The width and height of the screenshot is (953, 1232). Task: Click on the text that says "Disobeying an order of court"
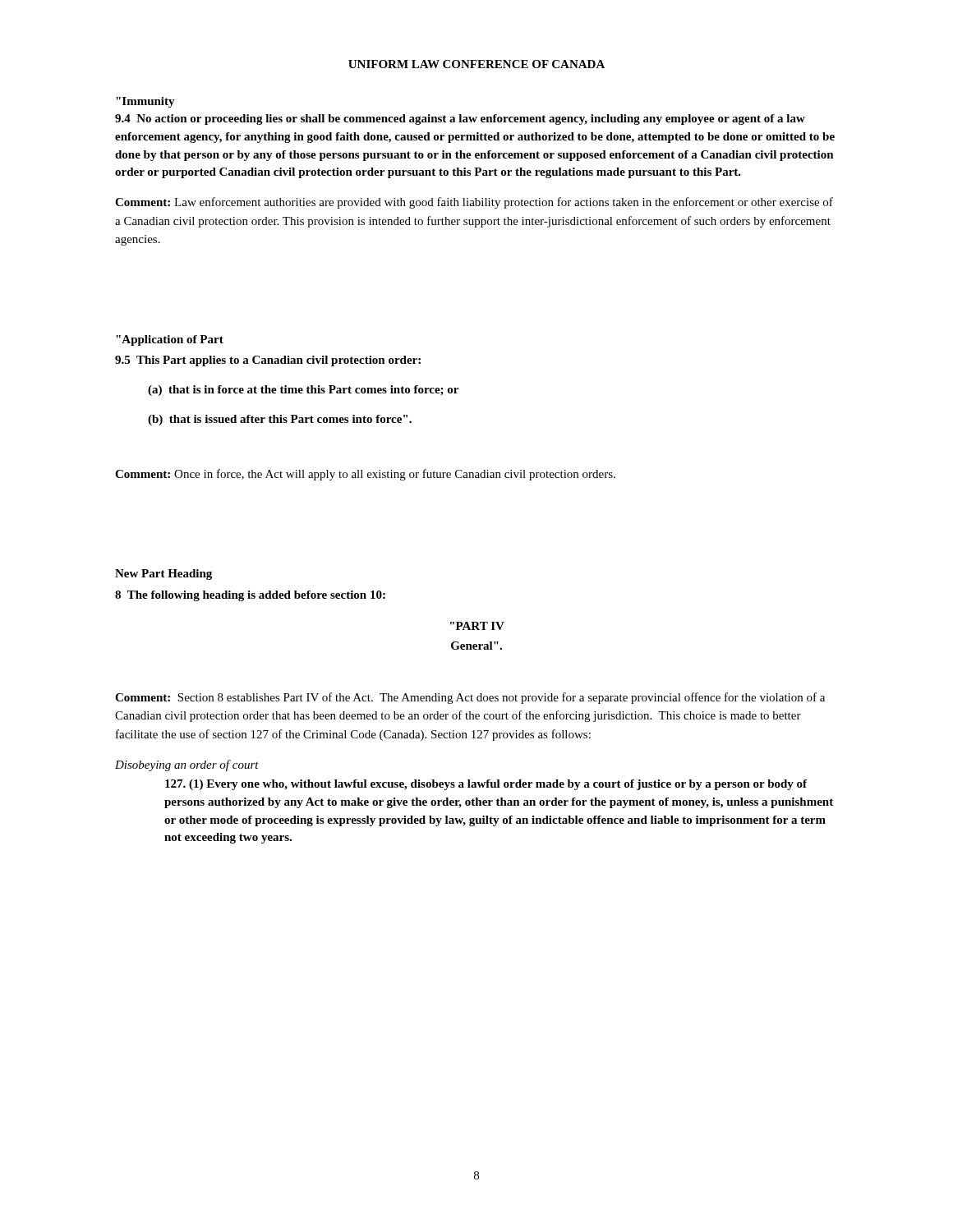pos(187,765)
